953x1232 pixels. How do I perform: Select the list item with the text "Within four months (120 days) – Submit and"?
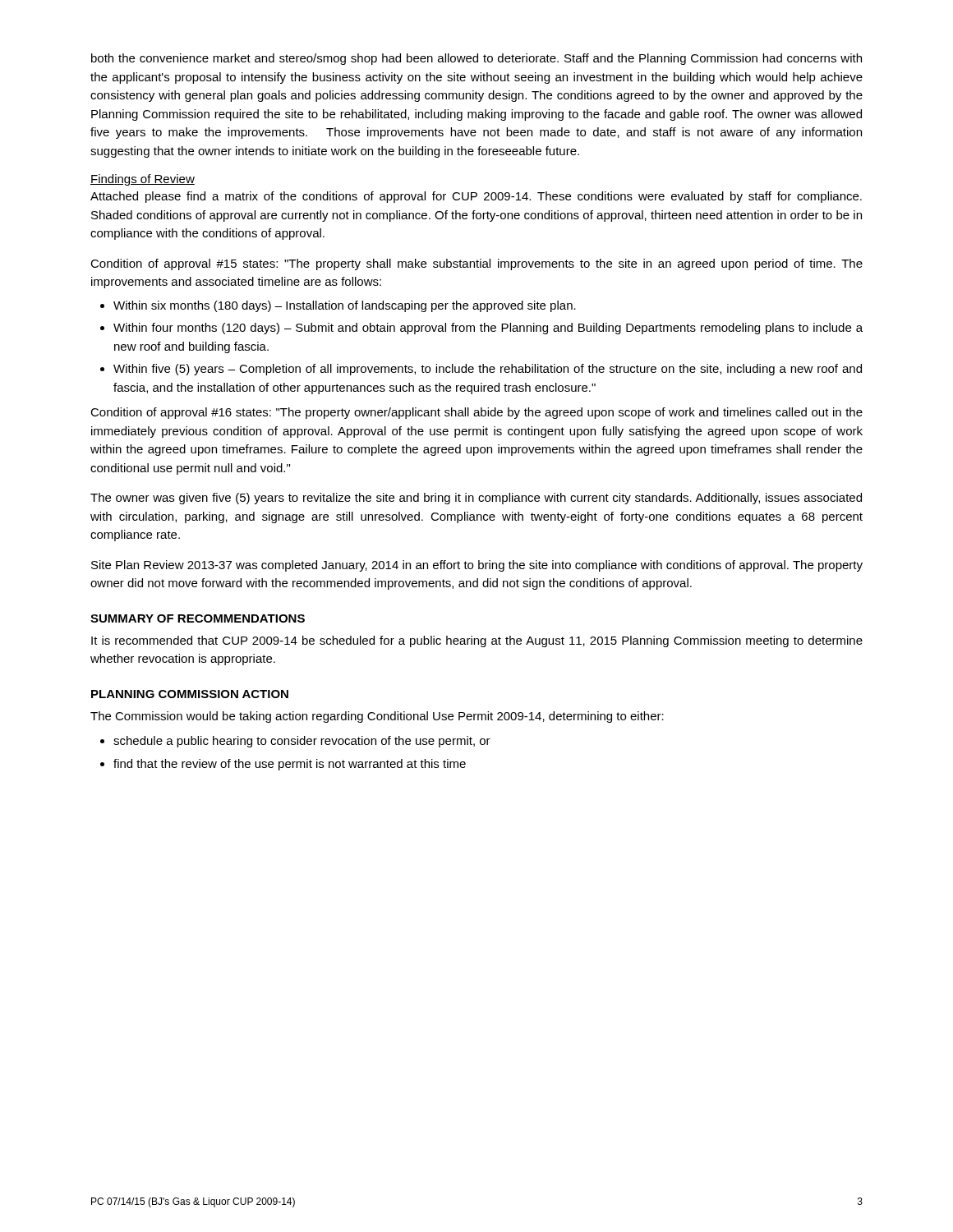pos(488,337)
